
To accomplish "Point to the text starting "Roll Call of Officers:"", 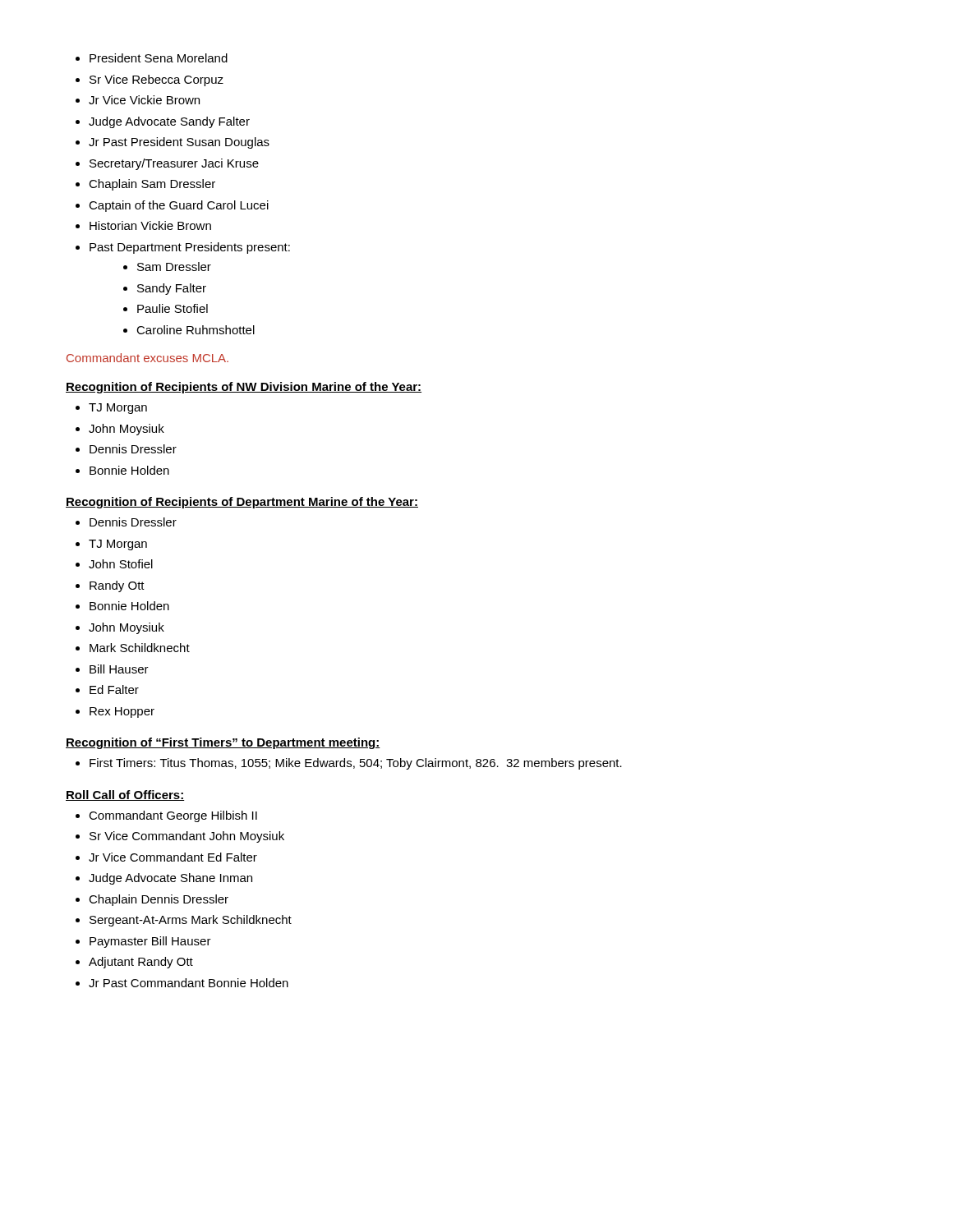I will (125, 794).
